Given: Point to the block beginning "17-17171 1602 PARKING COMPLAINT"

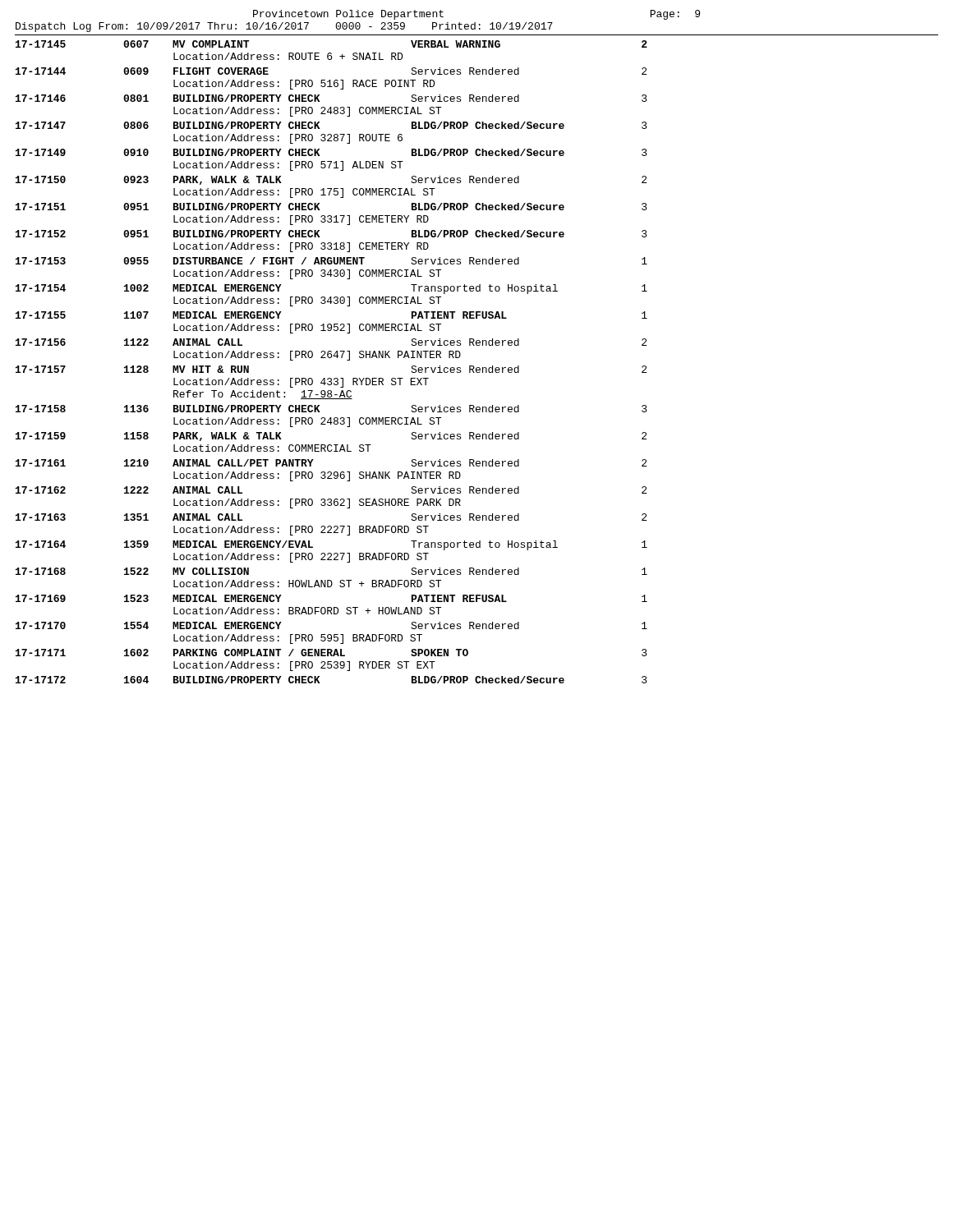Looking at the screenshot, I should coord(476,659).
